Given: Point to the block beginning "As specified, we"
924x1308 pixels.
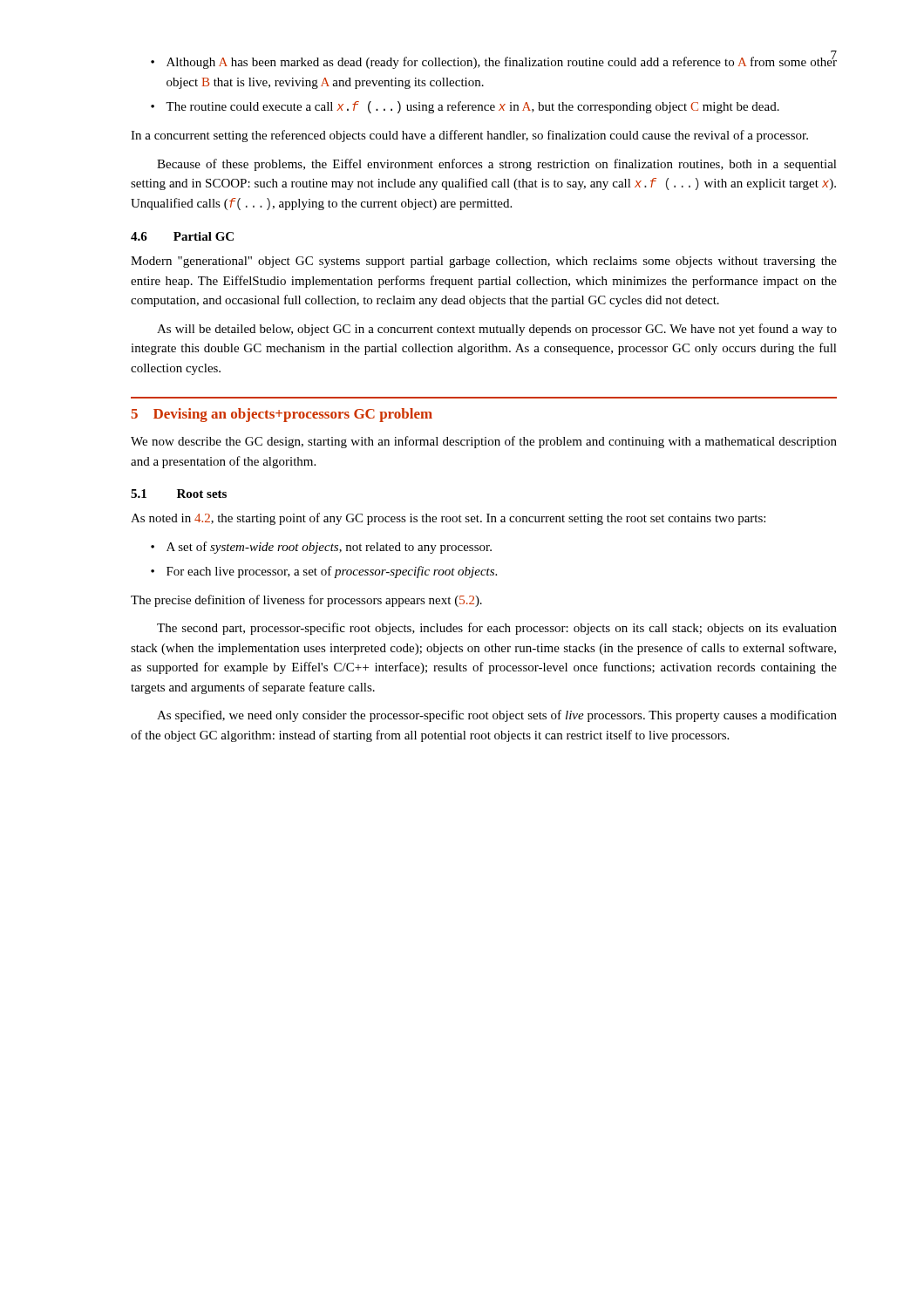Looking at the screenshot, I should (484, 725).
